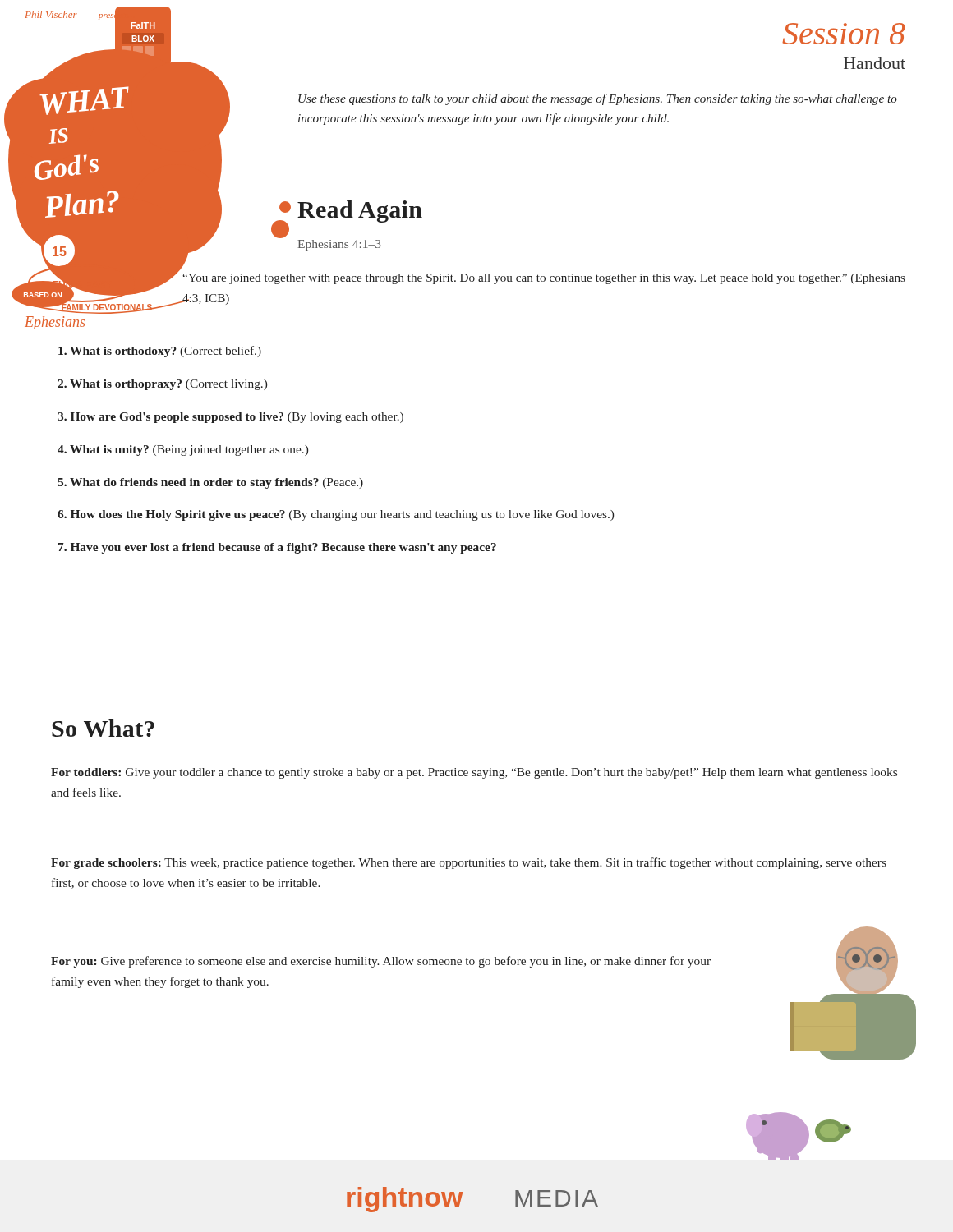Find the text block starting "5. What do friends need in"
The width and height of the screenshot is (953, 1232).
click(210, 481)
